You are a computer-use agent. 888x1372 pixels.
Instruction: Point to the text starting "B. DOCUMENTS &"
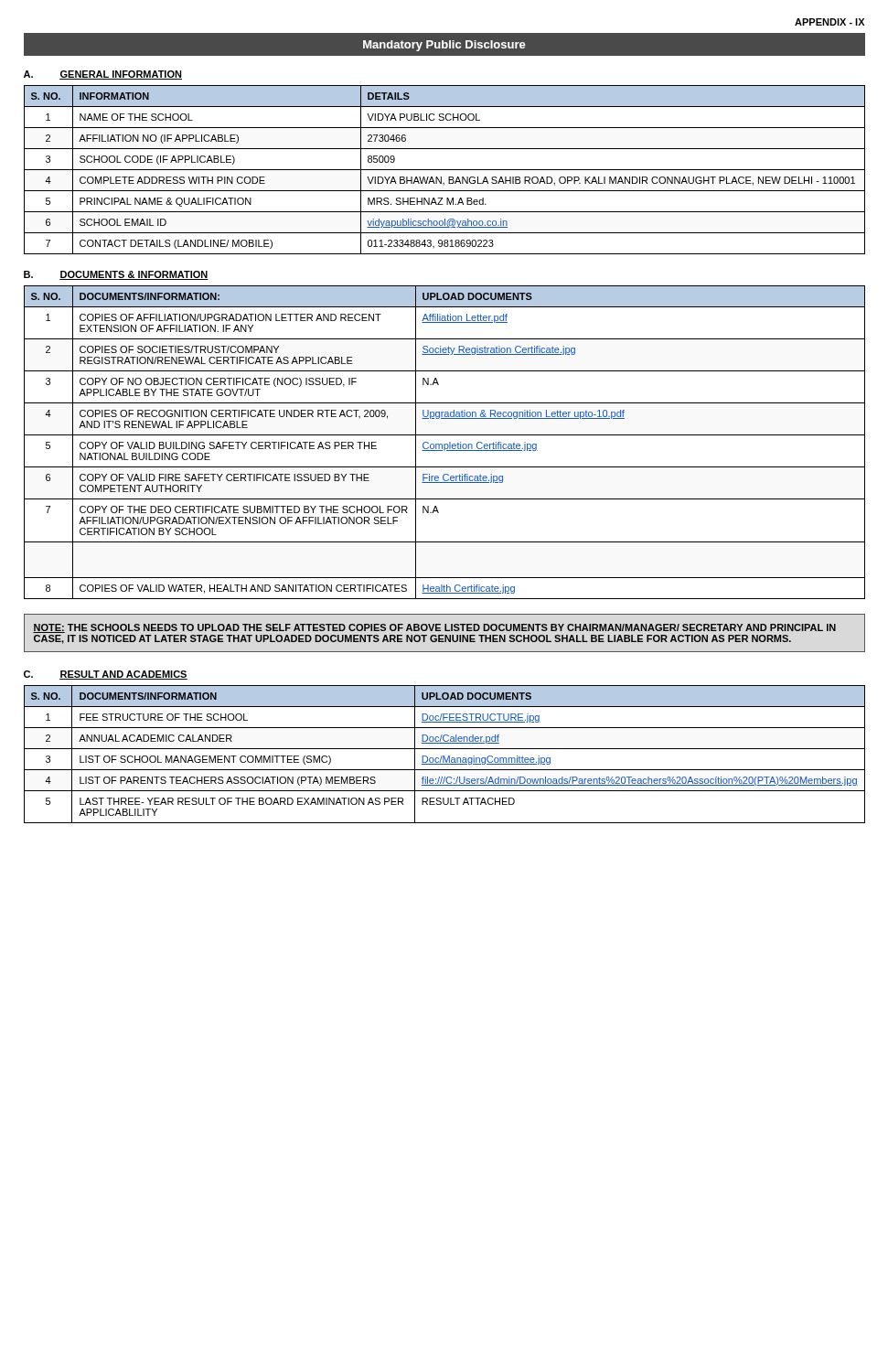tap(116, 274)
